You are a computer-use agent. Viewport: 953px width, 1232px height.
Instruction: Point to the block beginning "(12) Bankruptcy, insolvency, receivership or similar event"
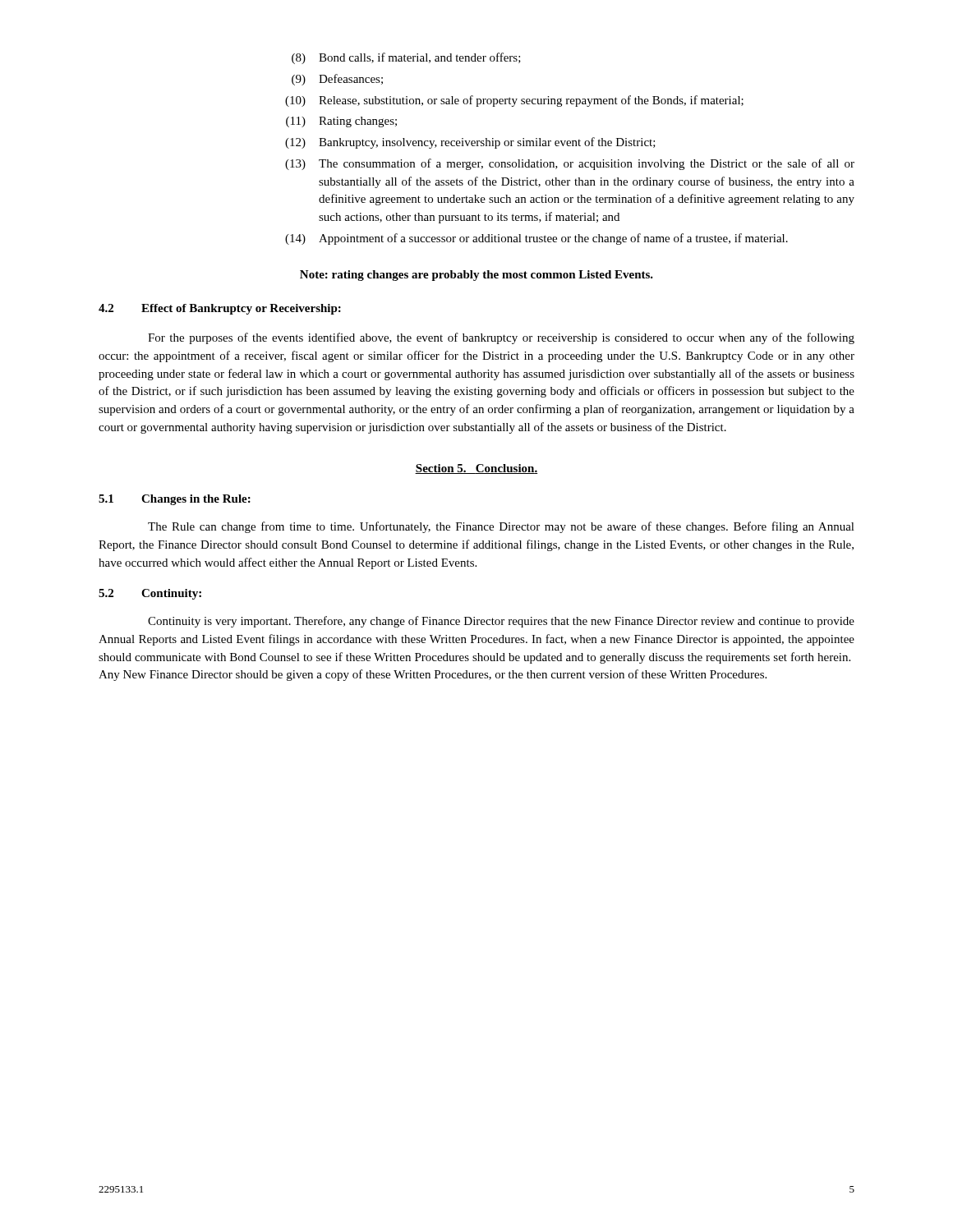(559, 143)
